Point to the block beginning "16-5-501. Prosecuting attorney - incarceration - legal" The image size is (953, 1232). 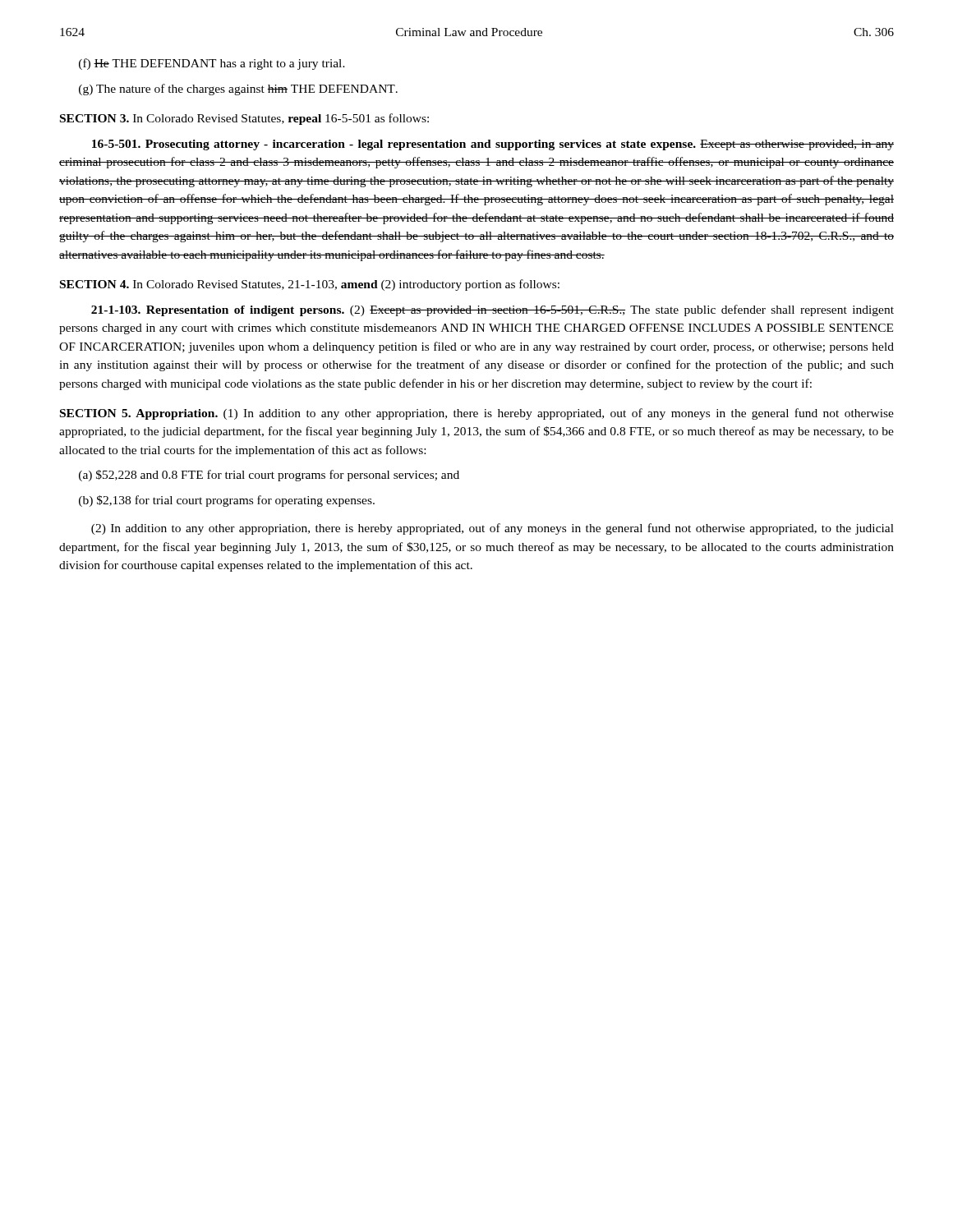point(476,199)
